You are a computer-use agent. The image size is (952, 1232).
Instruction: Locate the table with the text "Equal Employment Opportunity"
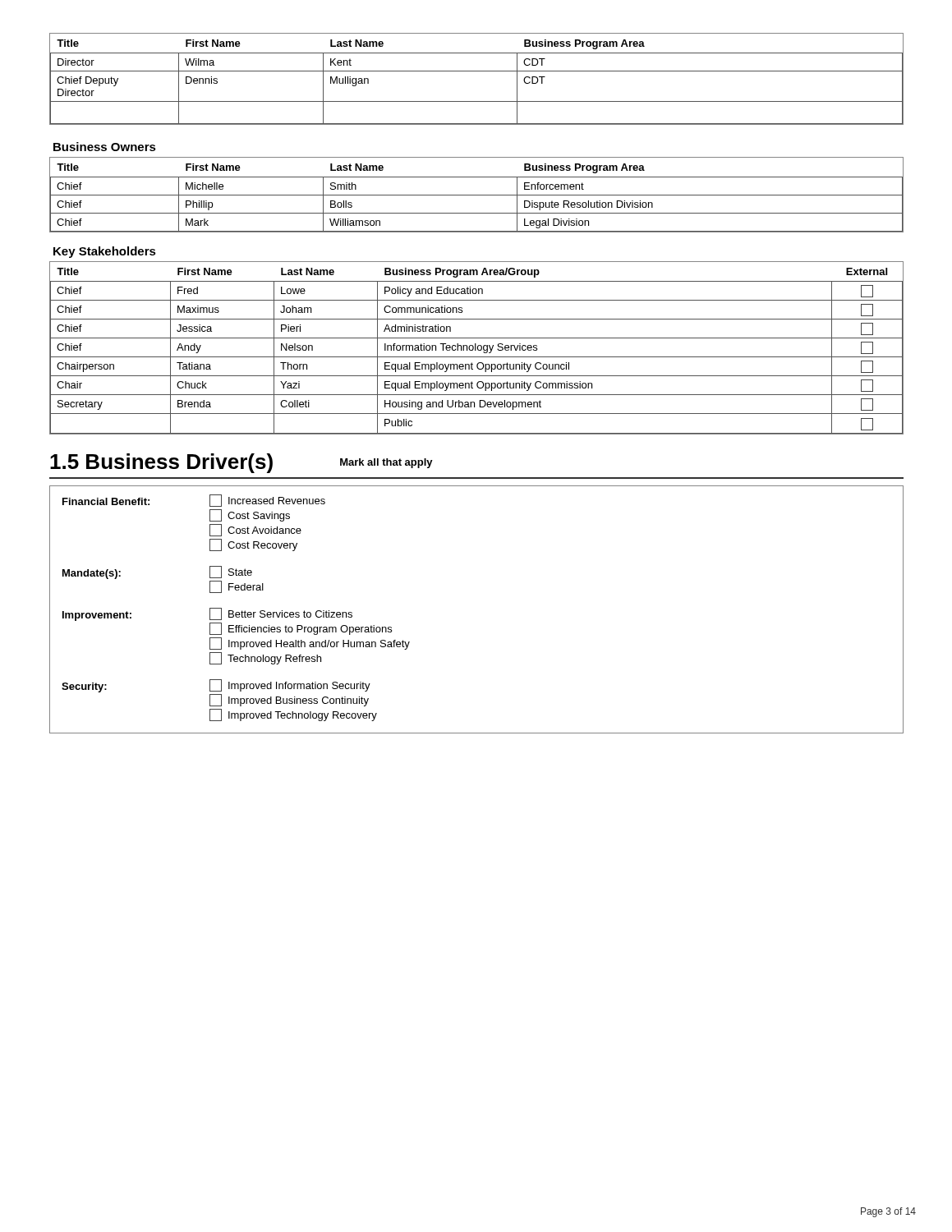[476, 348]
